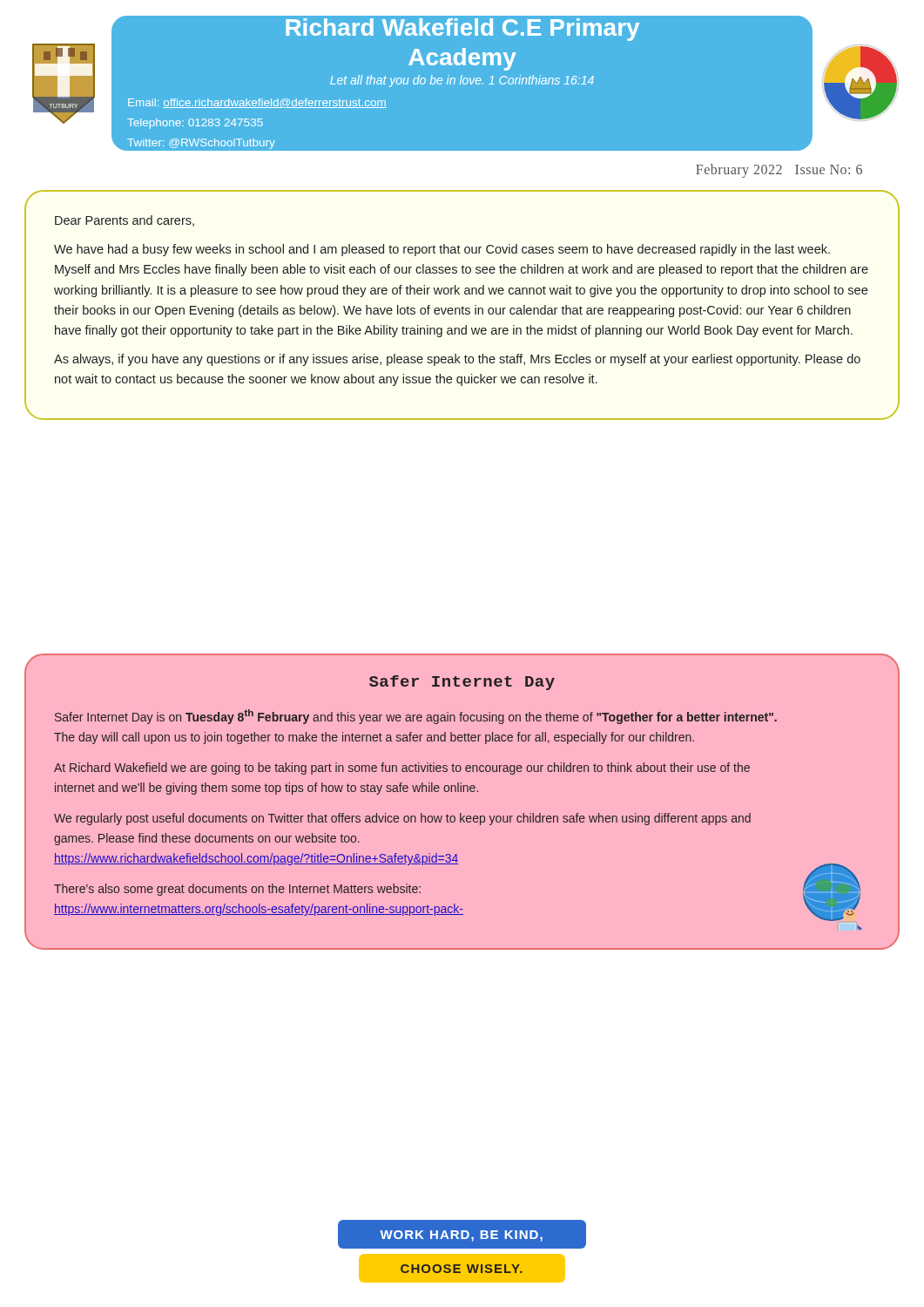Where is the passage that starts "Dear Parents and carers, We"?
This screenshot has width=924, height=1307.
tap(462, 300)
